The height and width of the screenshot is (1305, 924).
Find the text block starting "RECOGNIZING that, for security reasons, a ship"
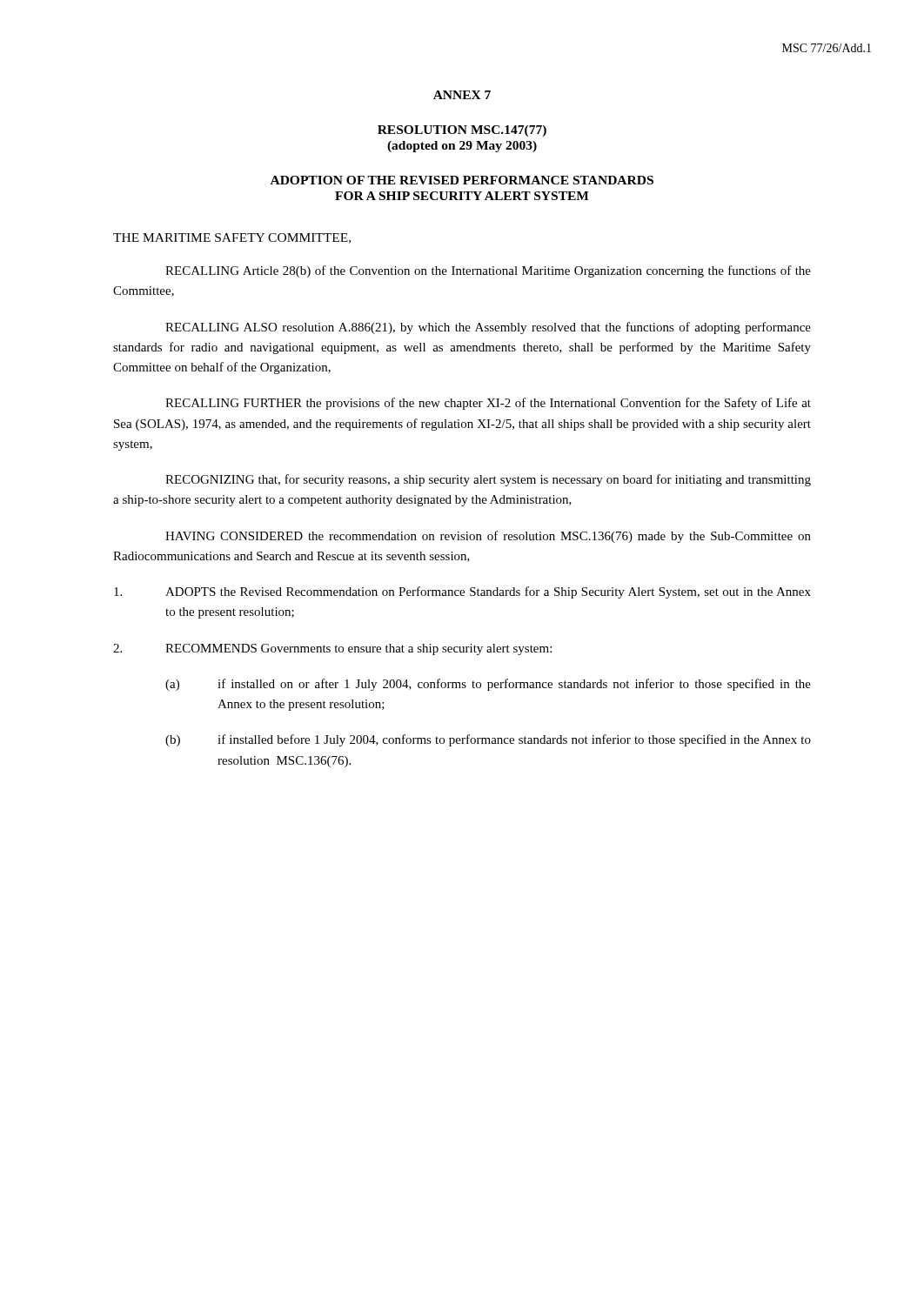pos(462,490)
